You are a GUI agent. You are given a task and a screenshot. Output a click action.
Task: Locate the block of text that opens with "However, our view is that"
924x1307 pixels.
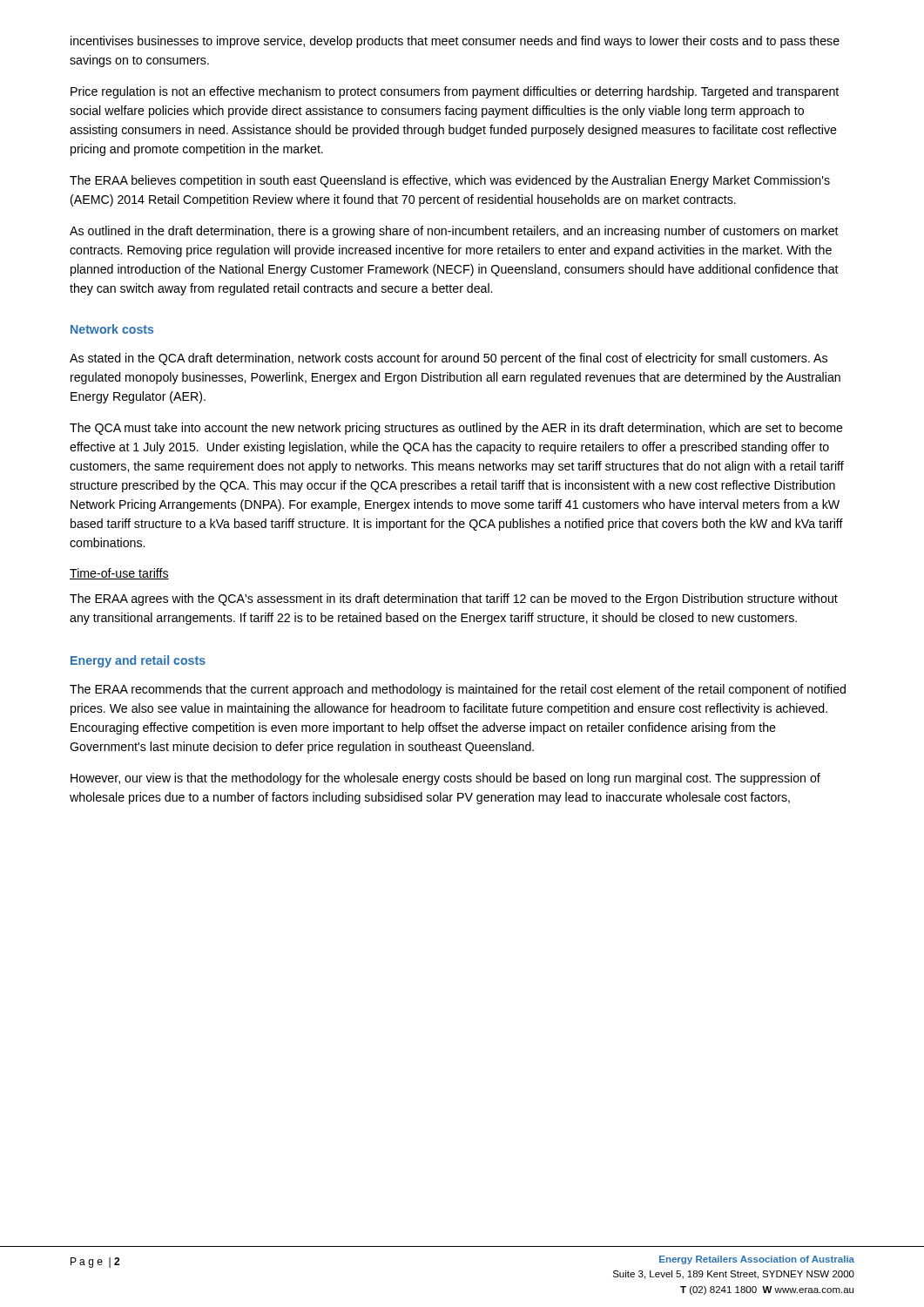(462, 788)
